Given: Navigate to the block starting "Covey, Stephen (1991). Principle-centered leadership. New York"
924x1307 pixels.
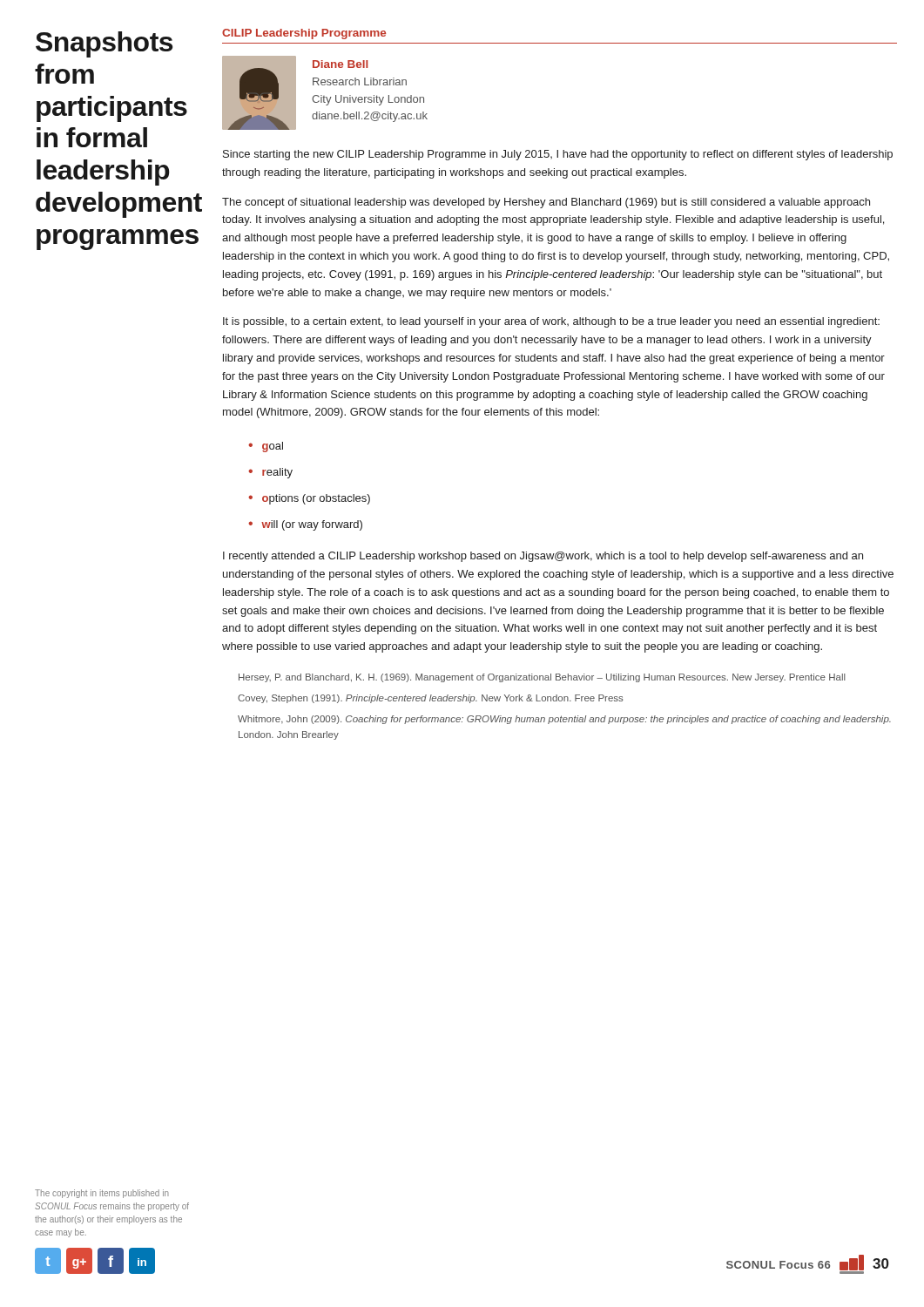Looking at the screenshot, I should tap(431, 698).
